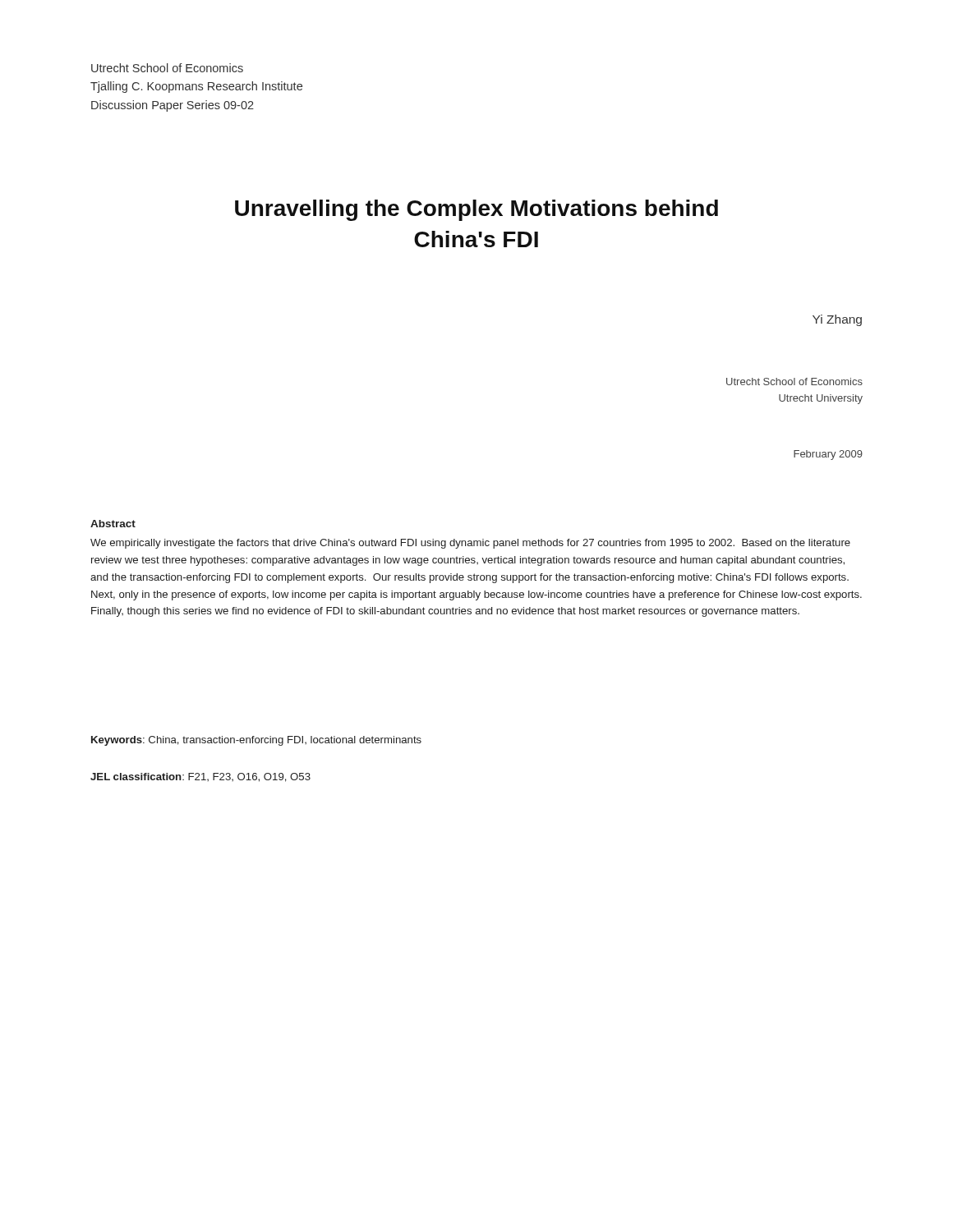Click where it says "February 2009"
953x1232 pixels.
pos(828,454)
